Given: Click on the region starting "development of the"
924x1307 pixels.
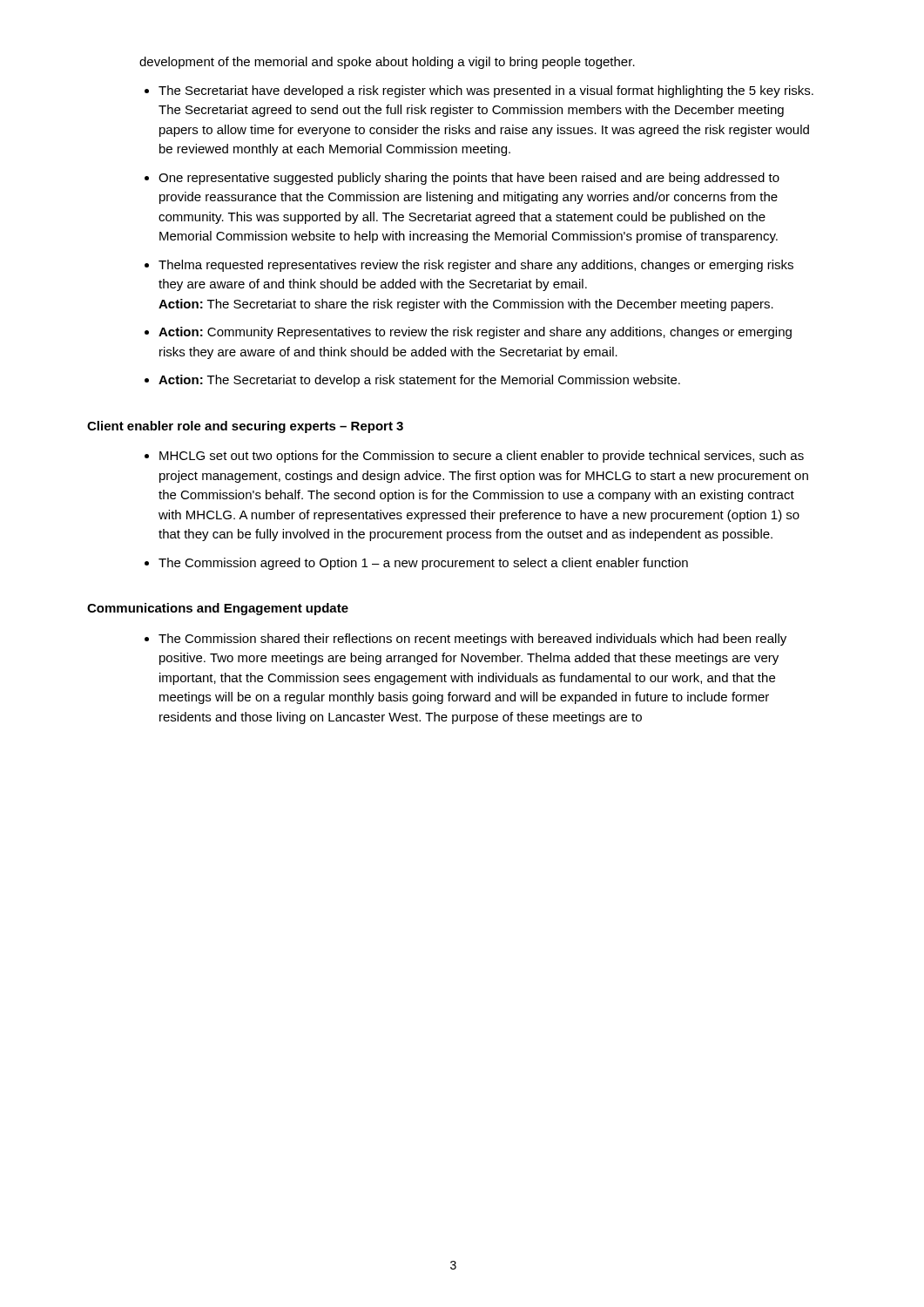Looking at the screenshot, I should click(x=387, y=61).
